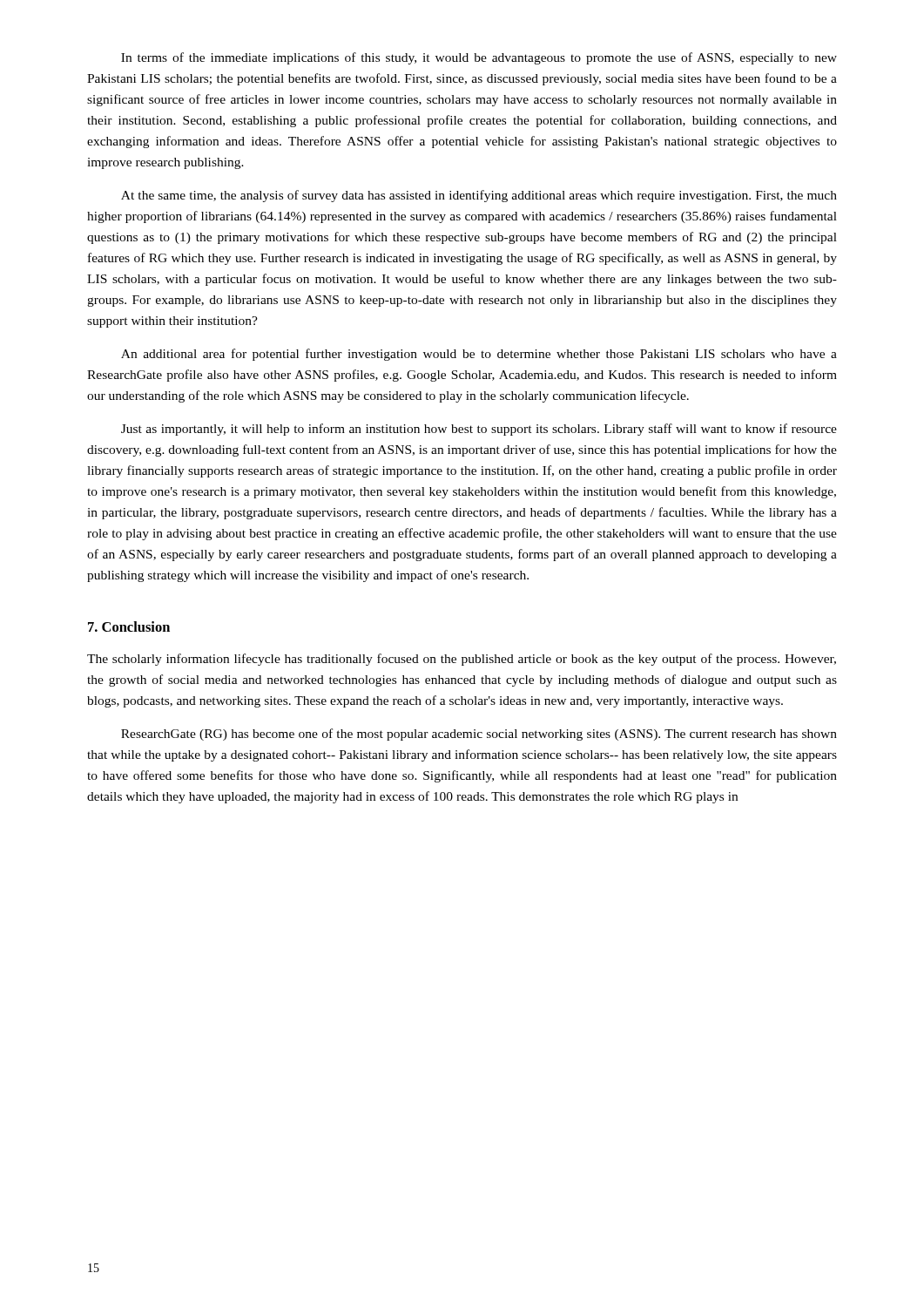Find the passage starting "Just as importantly, it will"
The height and width of the screenshot is (1307, 924).
pyautogui.click(x=462, y=502)
